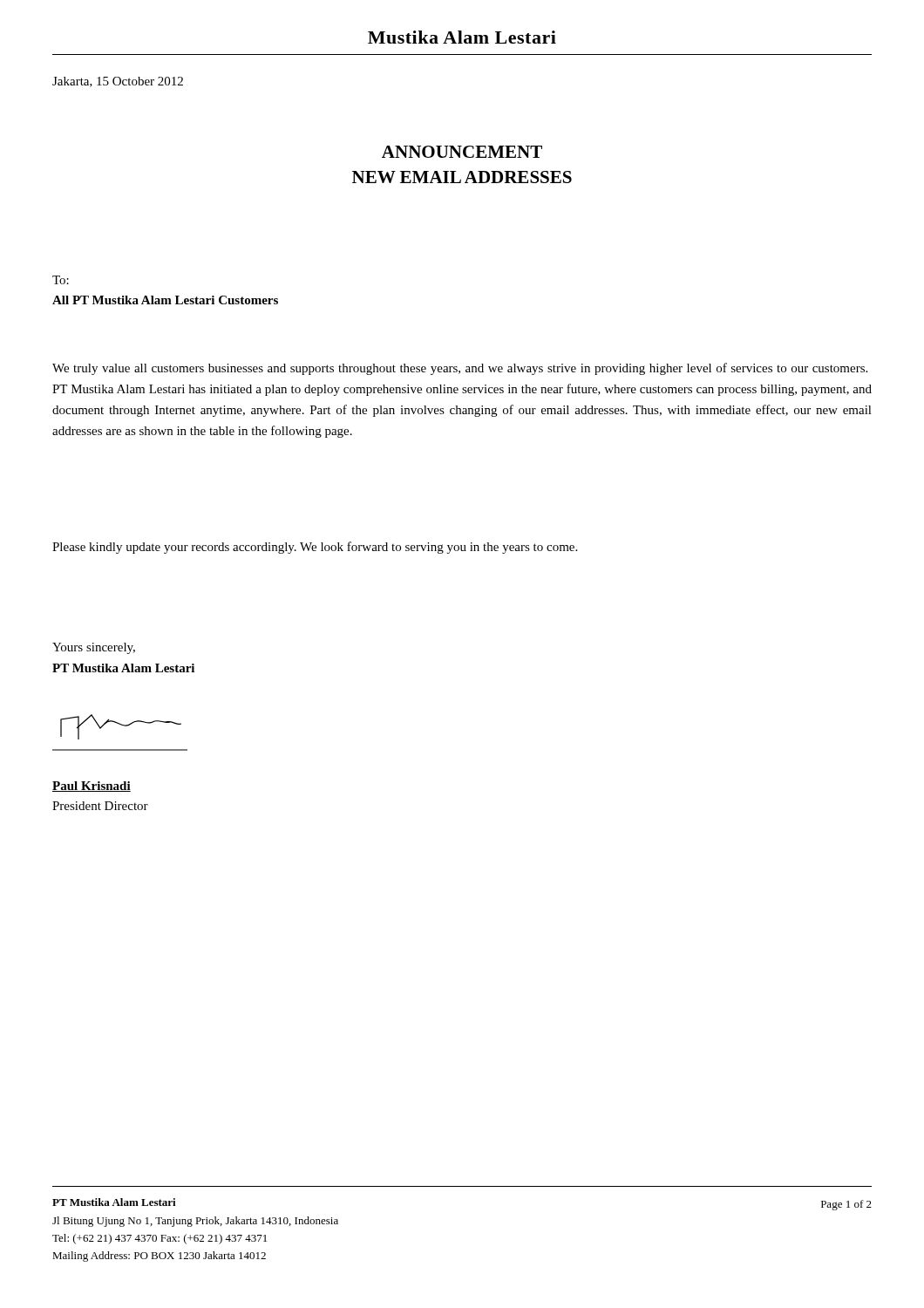Navigate to the region starting "Paul Krisnadi President Director"
This screenshot has width=924, height=1308.
click(x=100, y=796)
